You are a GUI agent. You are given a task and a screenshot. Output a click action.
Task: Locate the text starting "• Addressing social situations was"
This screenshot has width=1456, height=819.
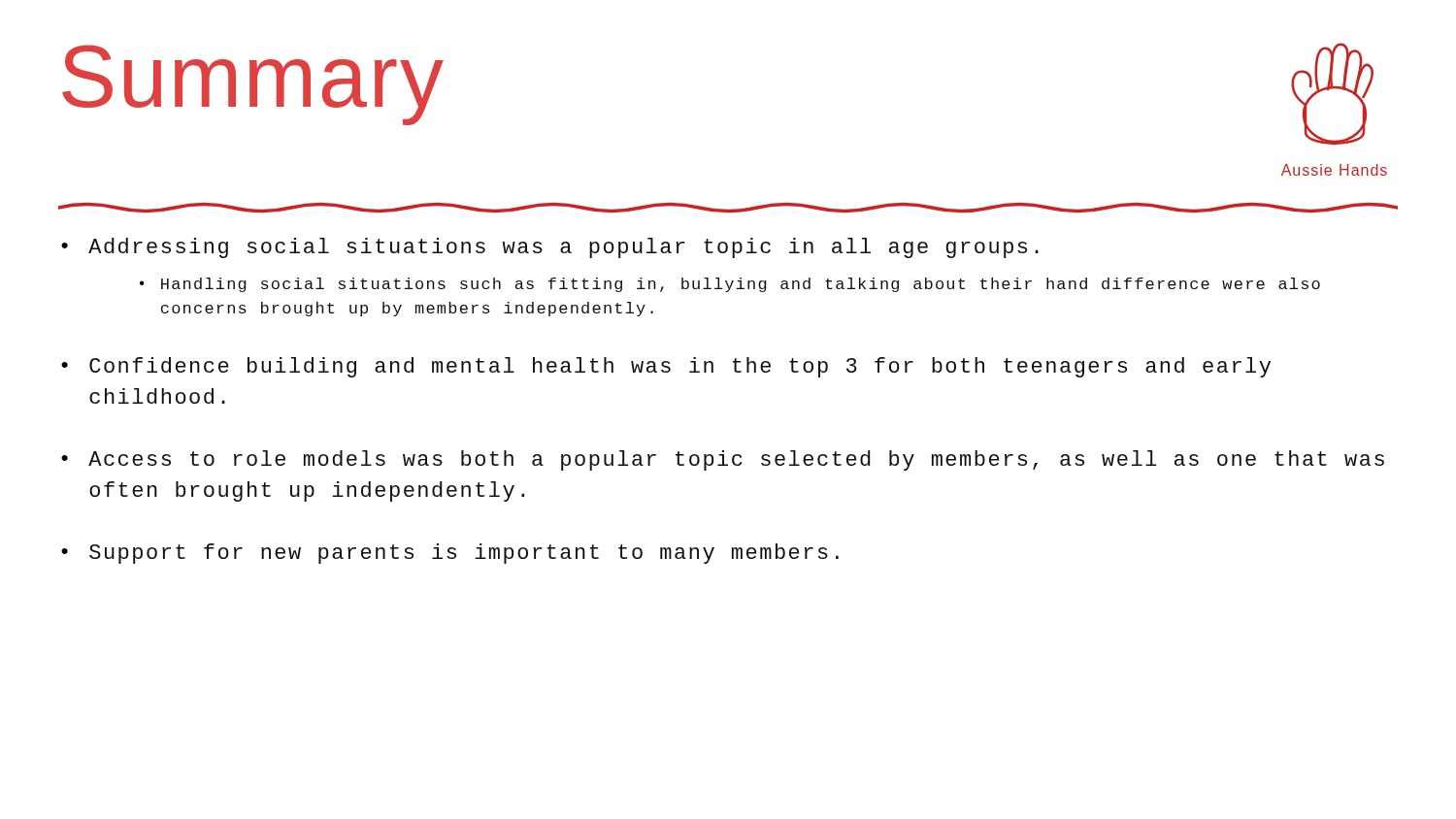pyautogui.click(x=690, y=277)
